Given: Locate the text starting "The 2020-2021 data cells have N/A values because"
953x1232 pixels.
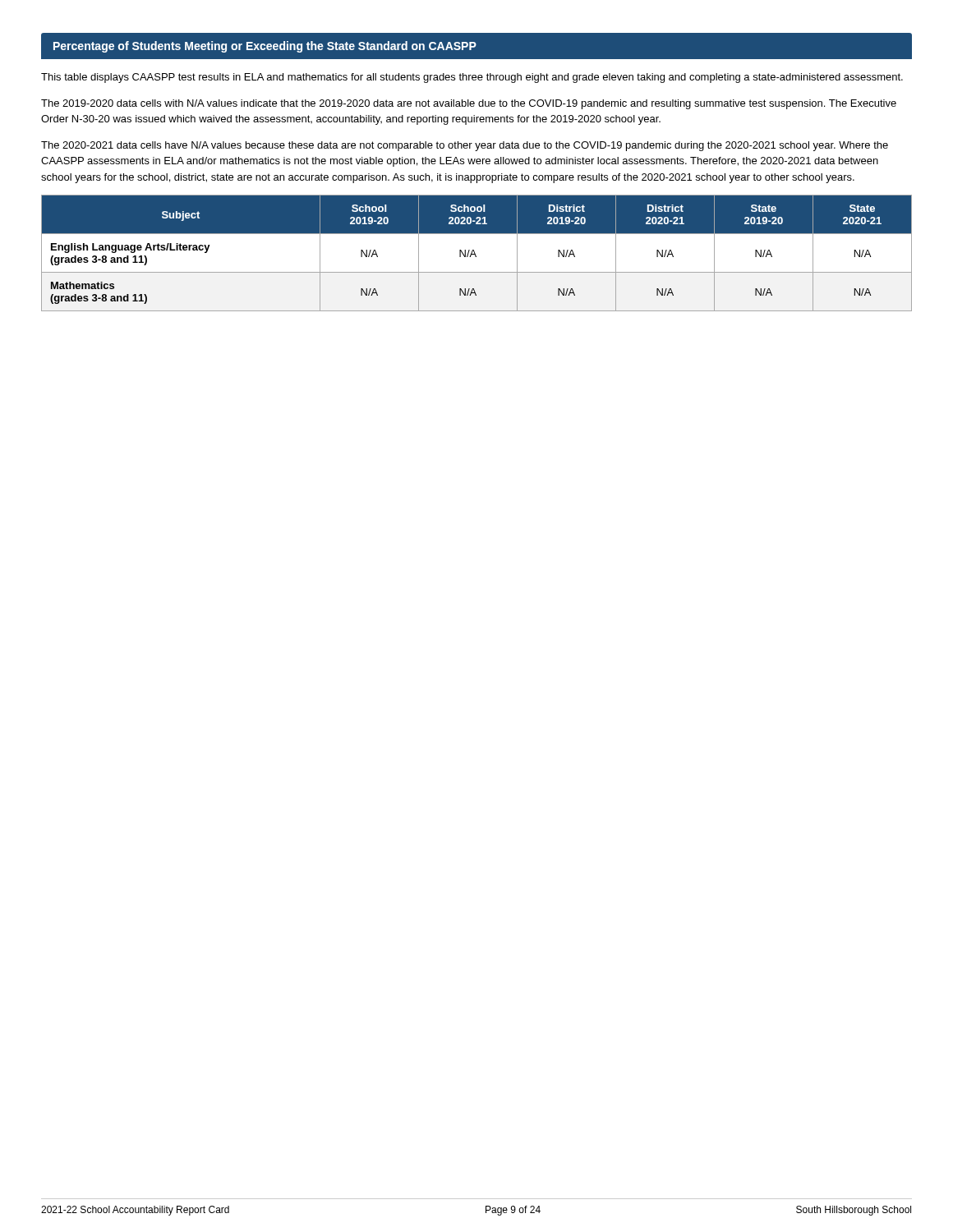Looking at the screenshot, I should [x=465, y=161].
